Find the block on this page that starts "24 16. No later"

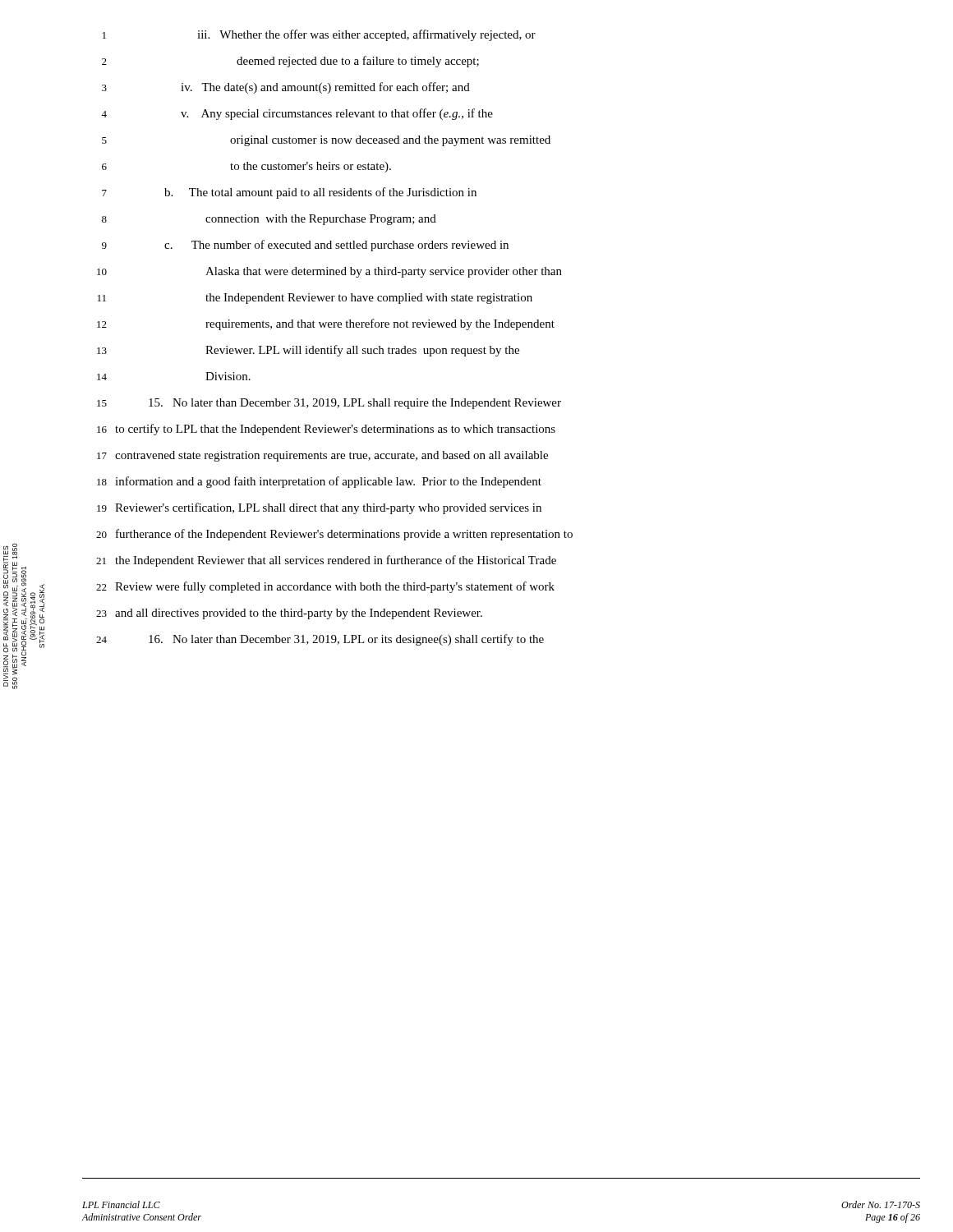click(x=501, y=639)
